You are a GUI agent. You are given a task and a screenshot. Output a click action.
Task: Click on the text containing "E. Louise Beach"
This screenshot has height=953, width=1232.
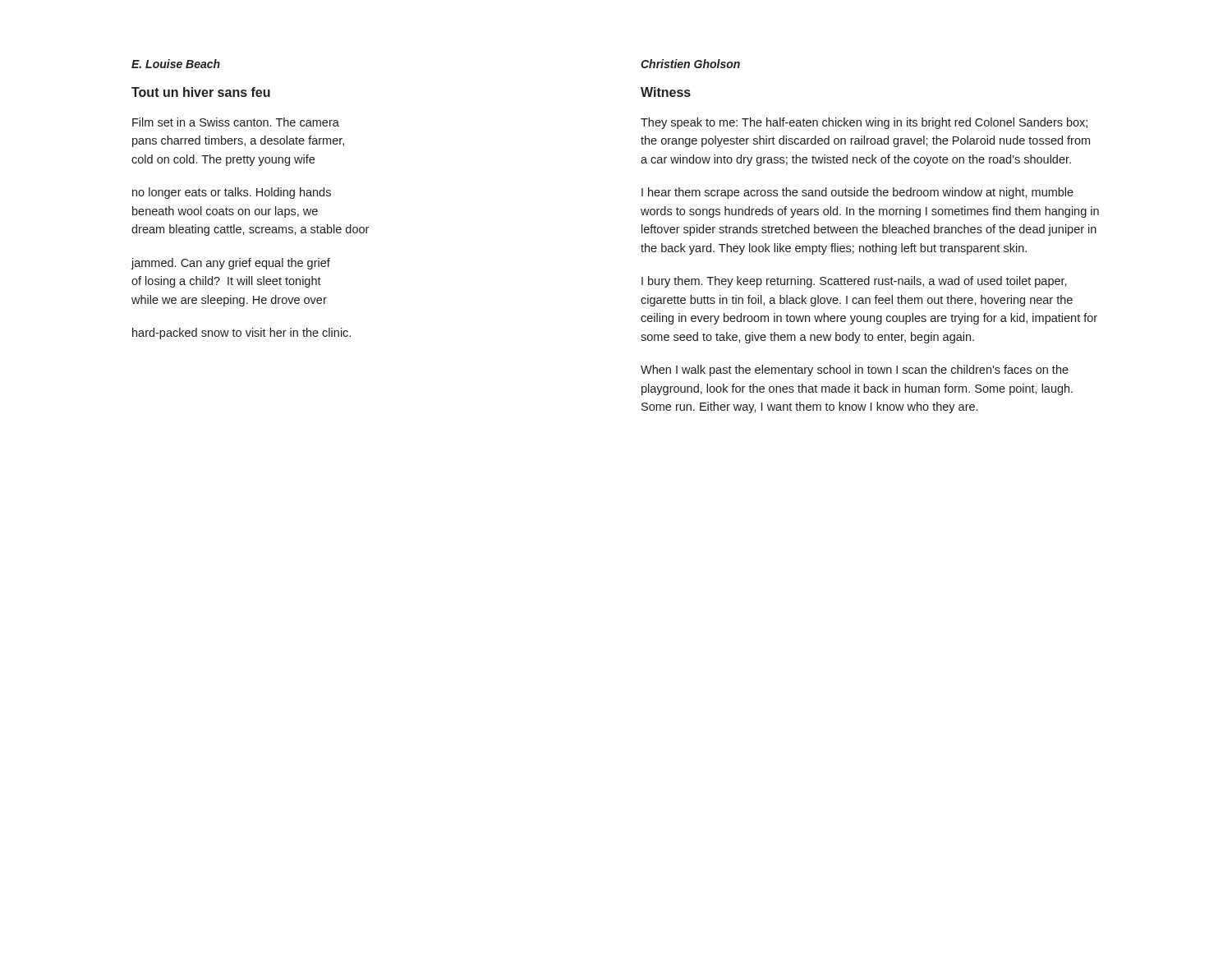176,64
